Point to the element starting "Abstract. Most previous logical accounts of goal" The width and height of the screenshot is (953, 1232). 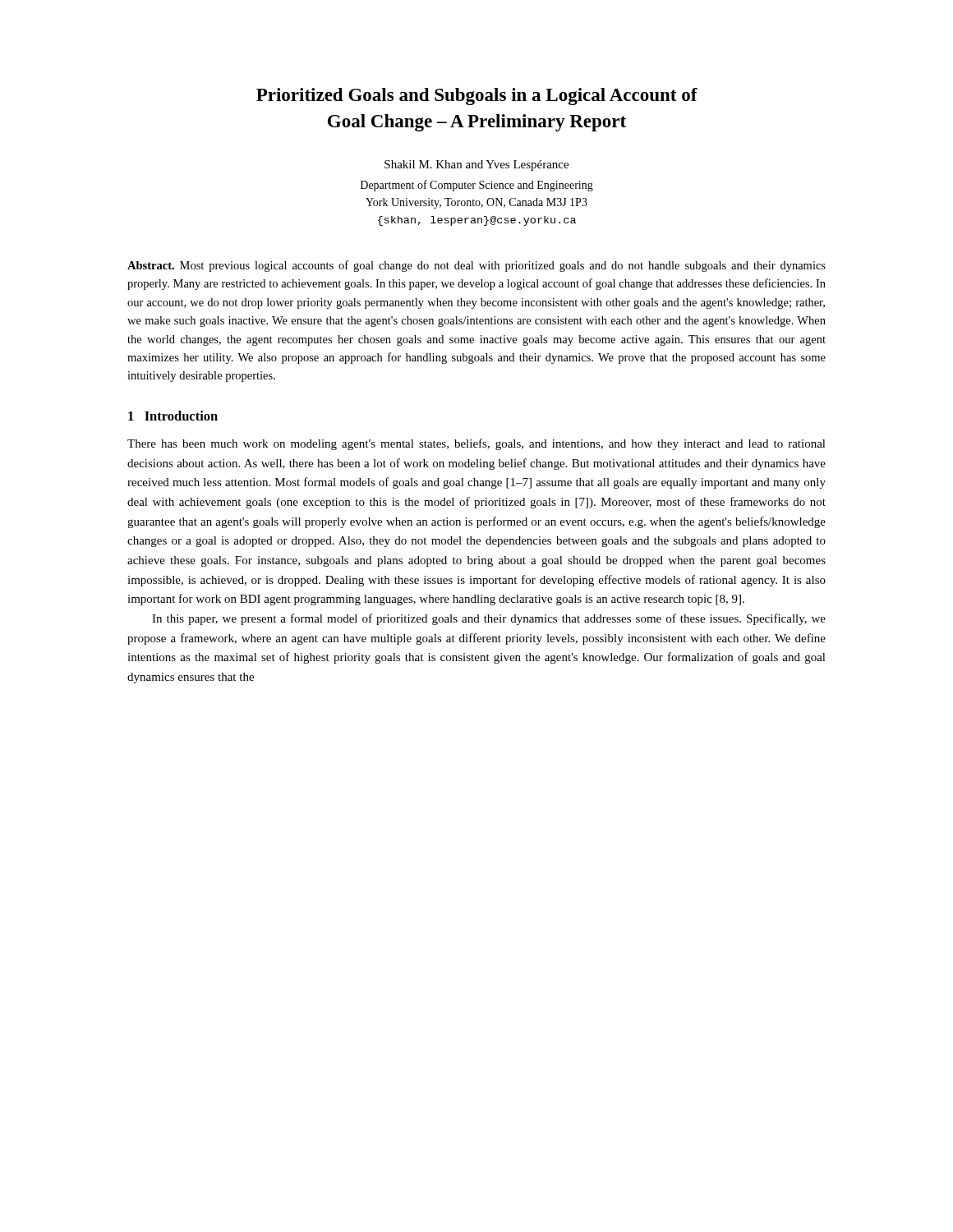pos(476,320)
